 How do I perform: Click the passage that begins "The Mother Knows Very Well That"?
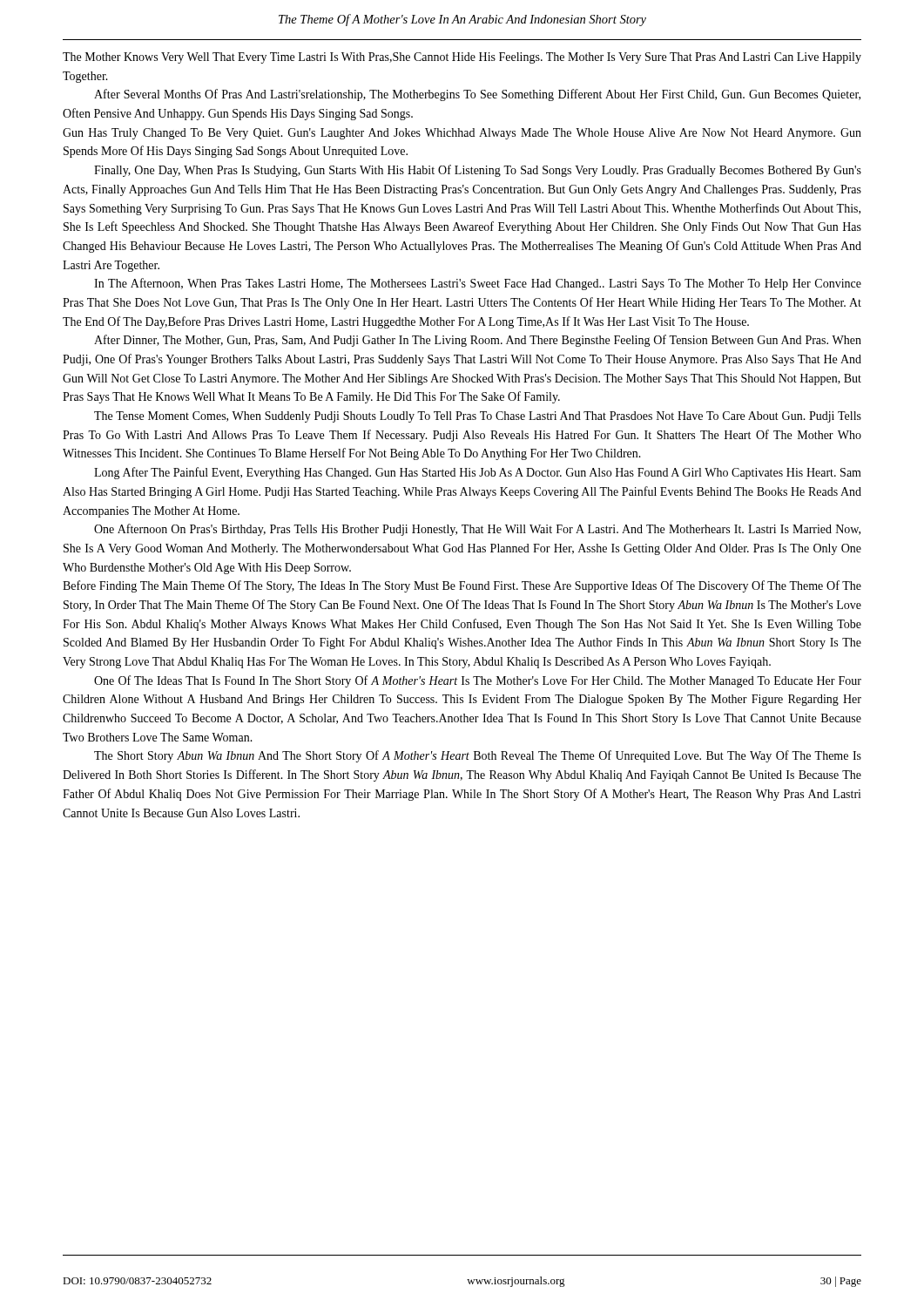click(x=462, y=435)
